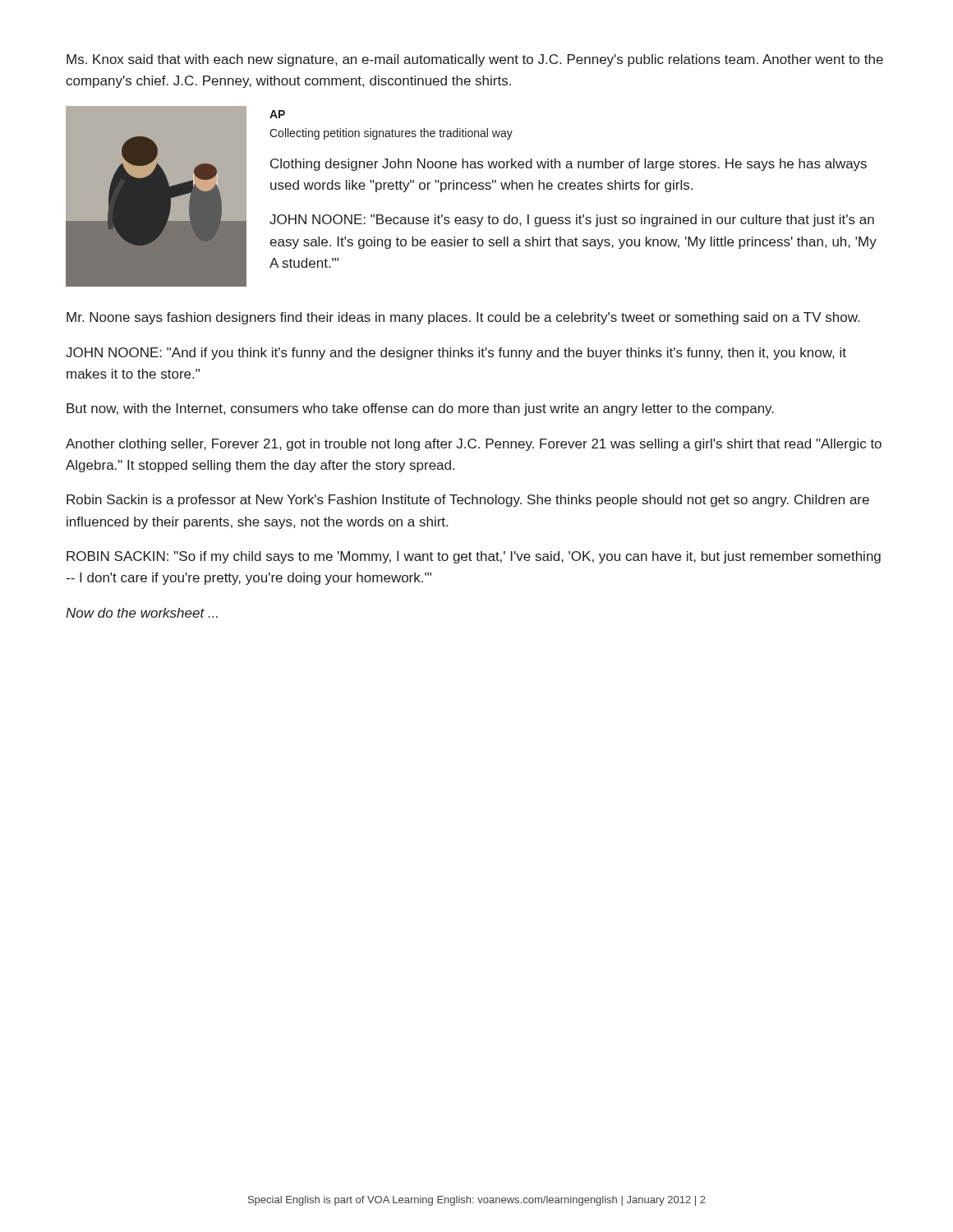
Task: Navigate to the passage starting "Another clothing seller, Forever 21, got in trouble"
Action: click(x=474, y=454)
